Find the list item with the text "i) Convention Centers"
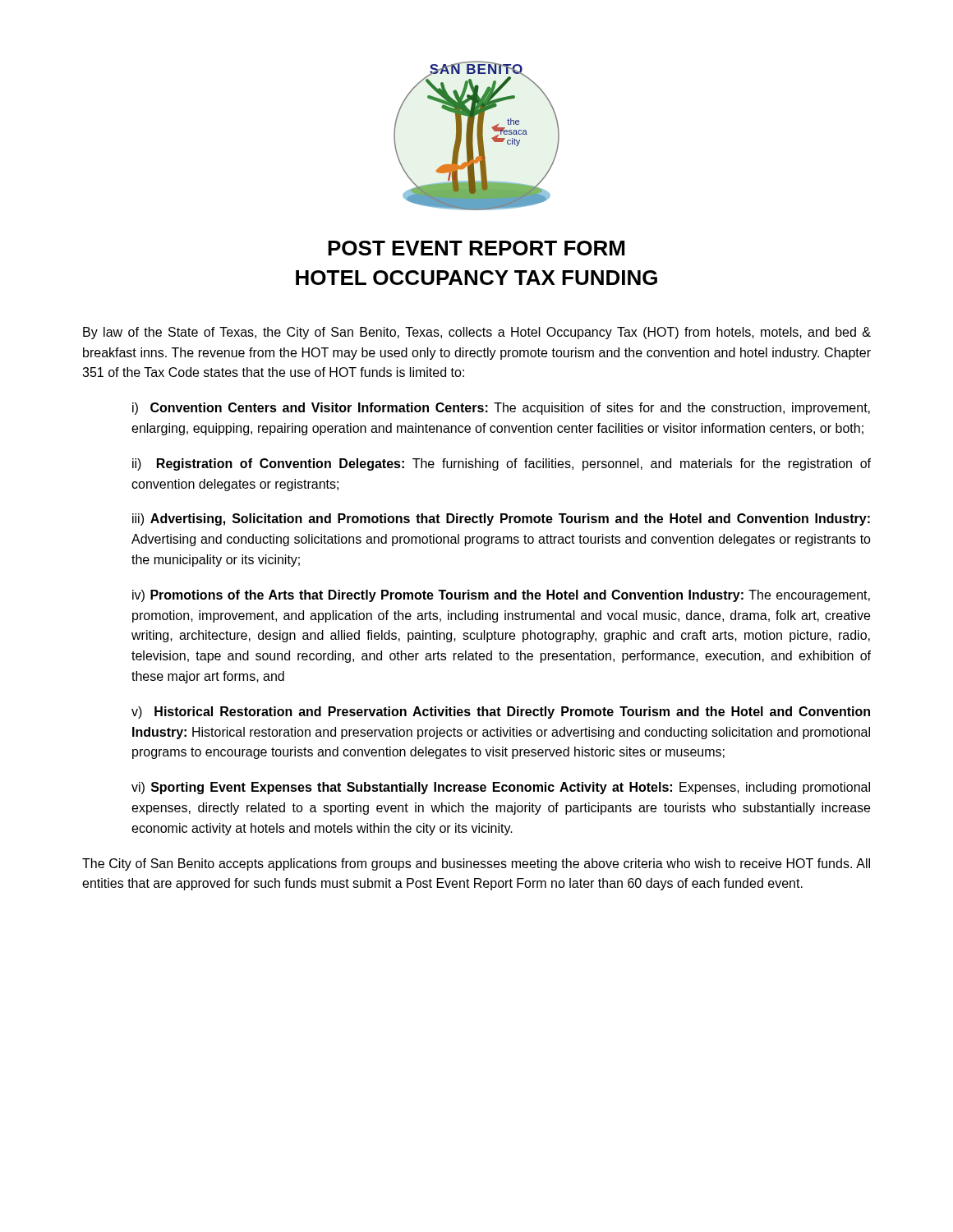Image resolution: width=953 pixels, height=1232 pixels. coord(501,419)
